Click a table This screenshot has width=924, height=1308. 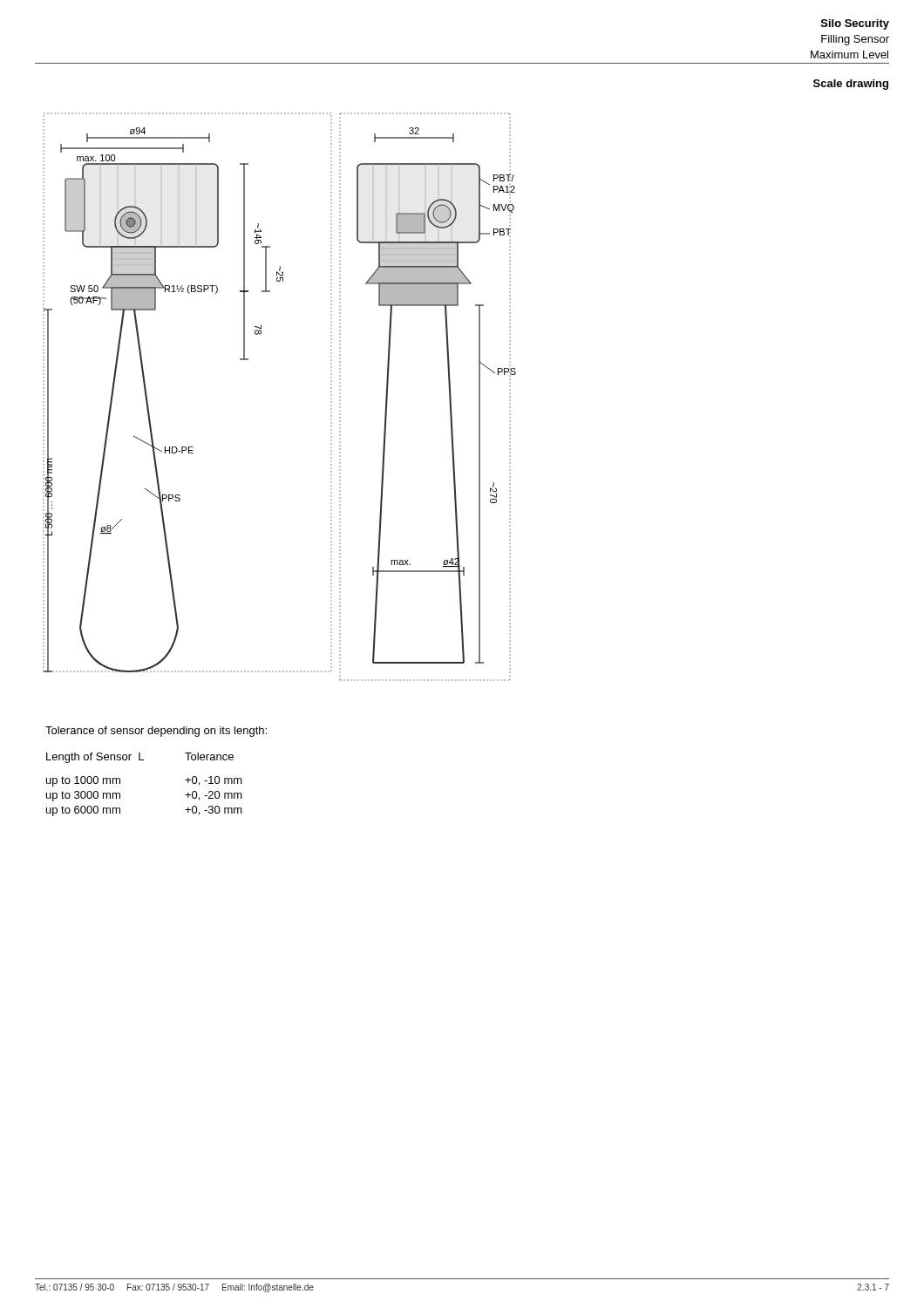[167, 784]
